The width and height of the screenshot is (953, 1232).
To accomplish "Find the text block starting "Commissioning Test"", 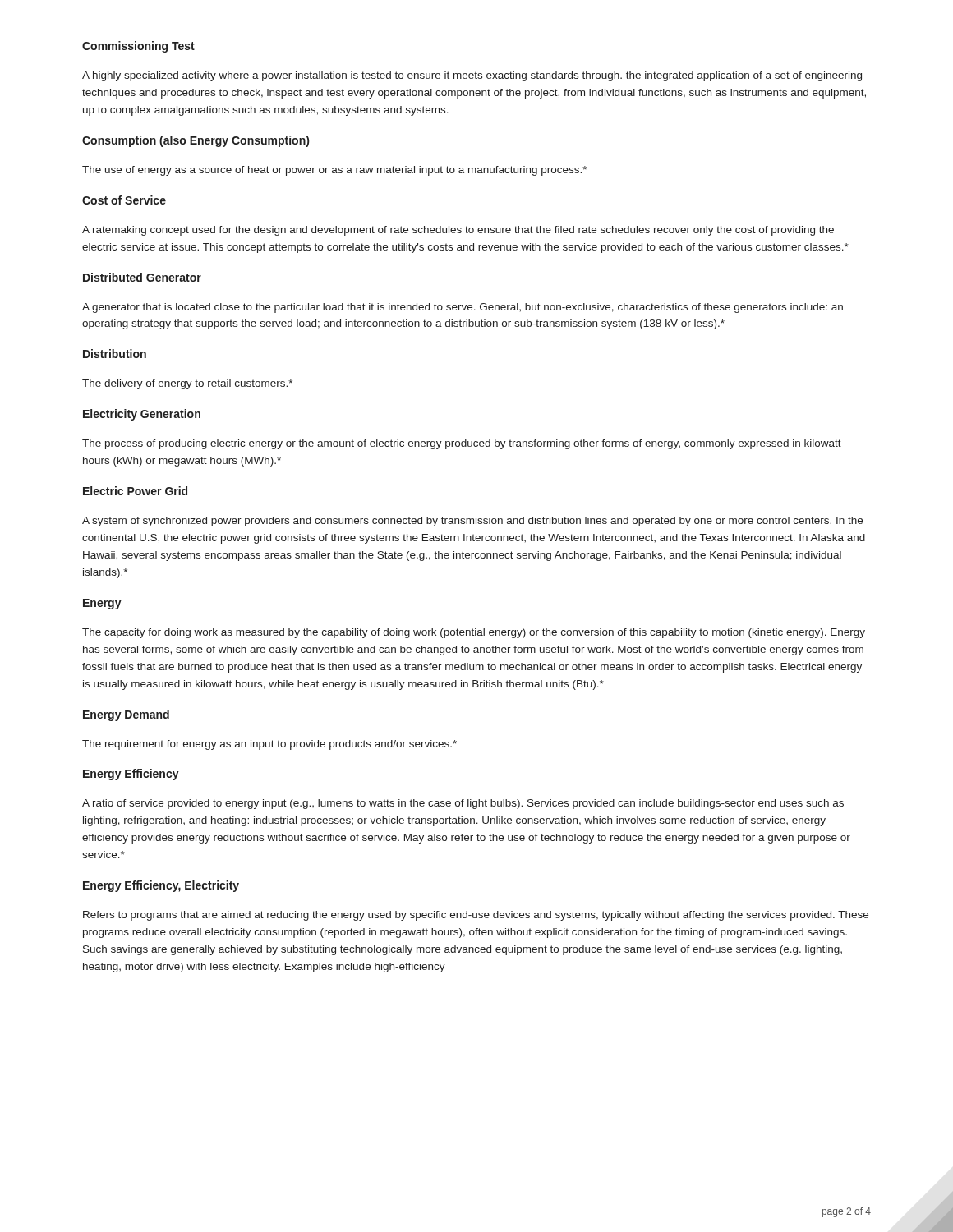I will coord(138,47).
